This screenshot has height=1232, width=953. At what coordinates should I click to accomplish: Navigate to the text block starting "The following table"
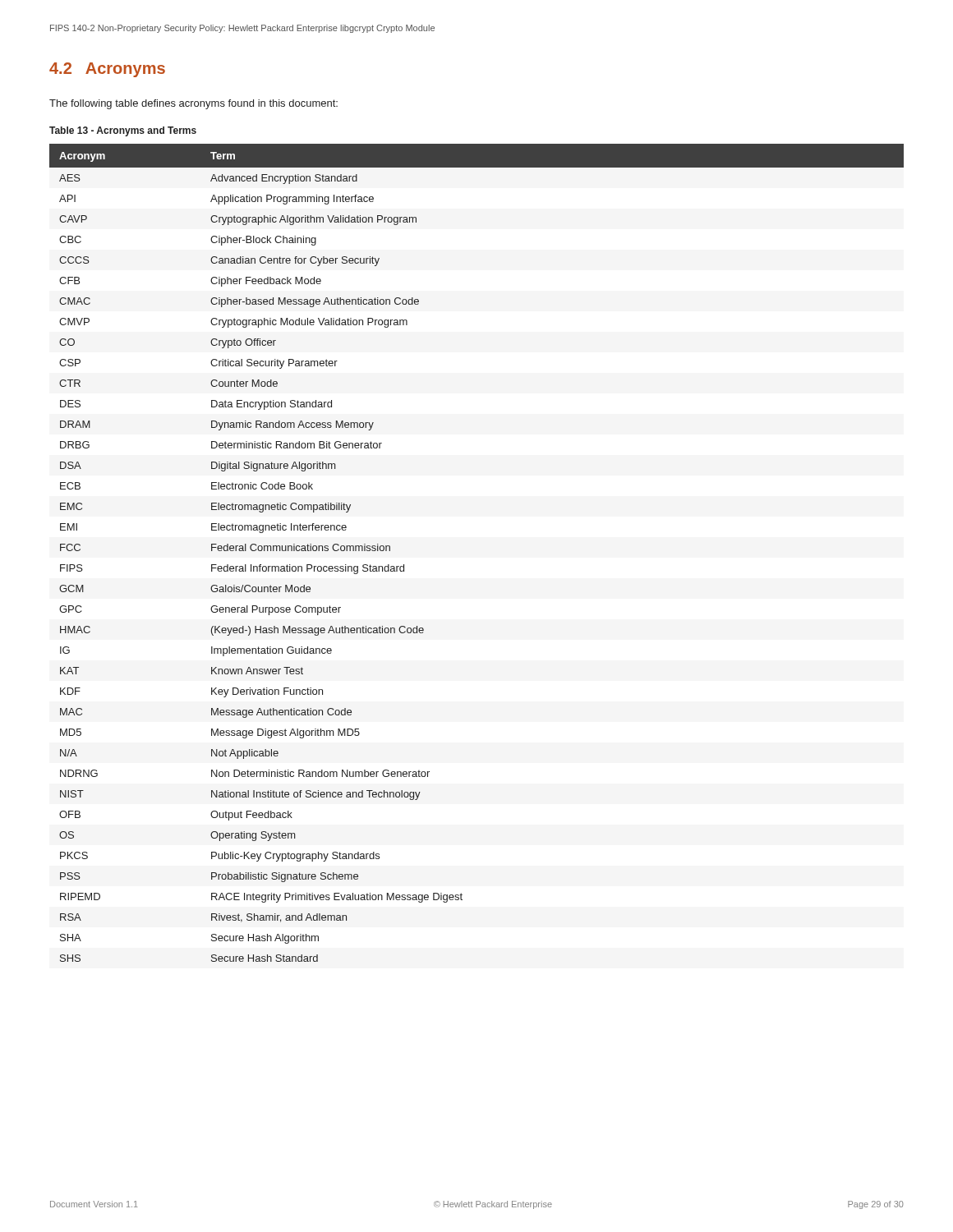[x=194, y=103]
